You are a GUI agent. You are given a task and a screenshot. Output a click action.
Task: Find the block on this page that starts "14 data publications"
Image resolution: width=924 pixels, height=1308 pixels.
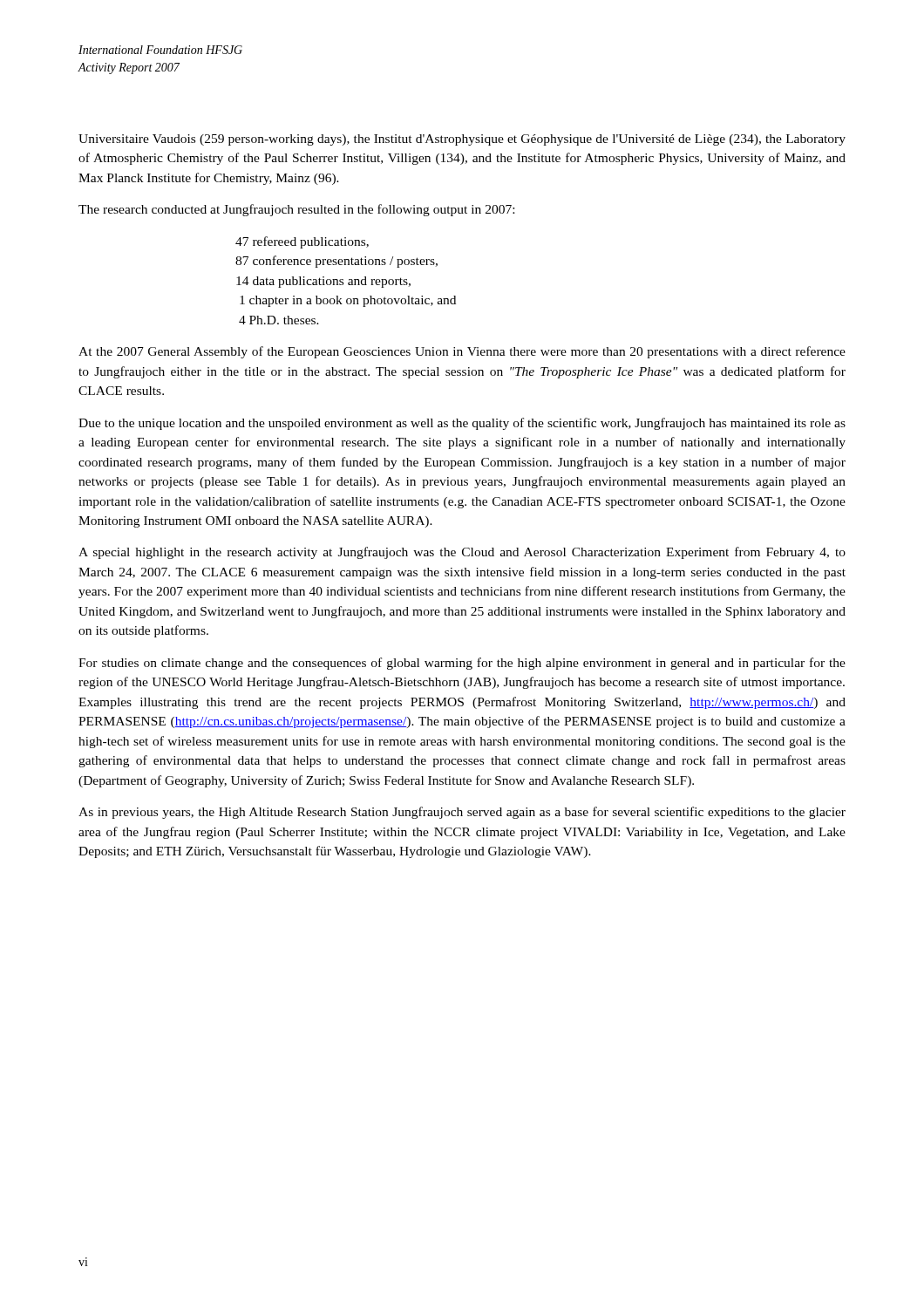(323, 282)
